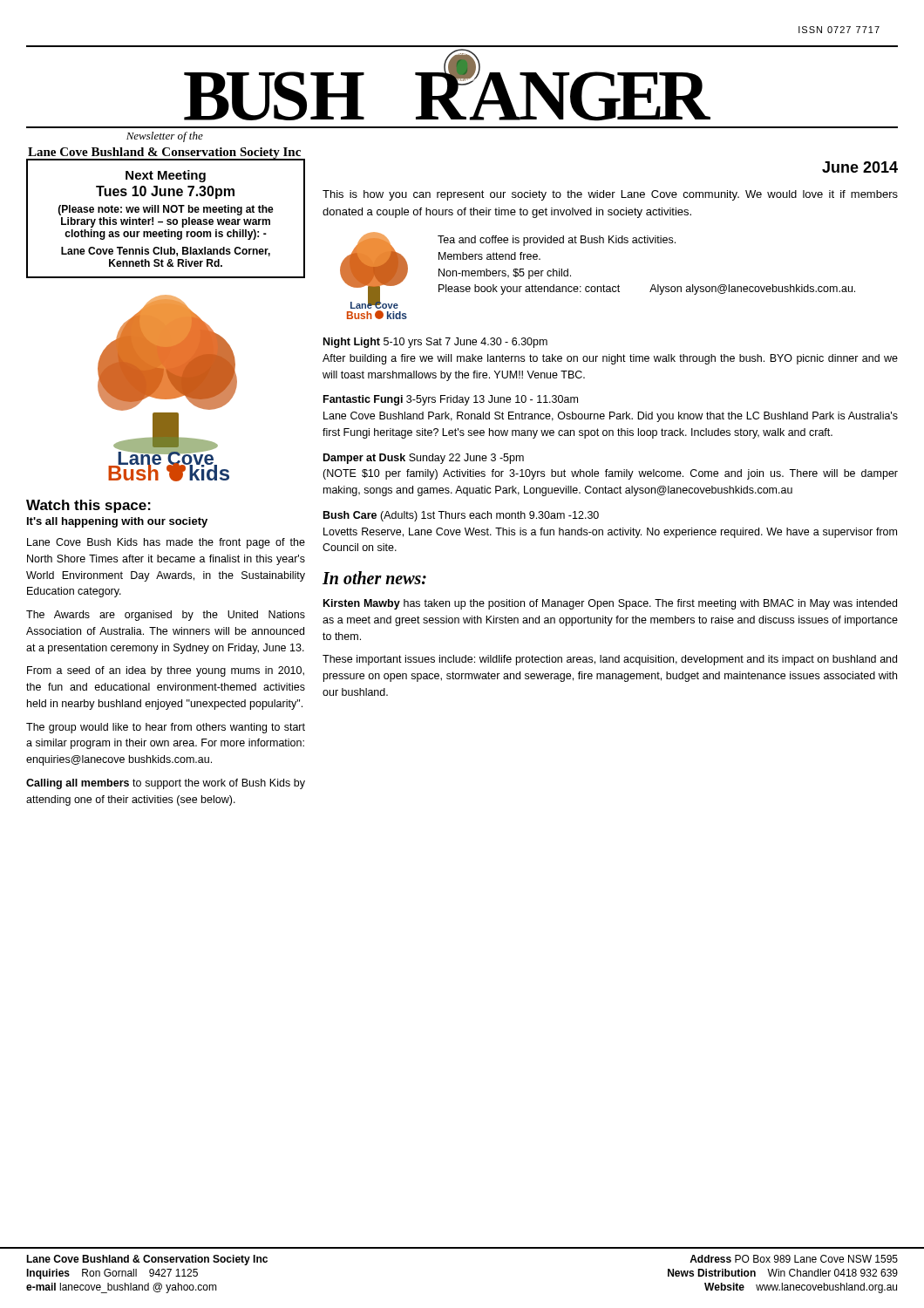Click on the text starting "It's all happening with our"

click(117, 521)
